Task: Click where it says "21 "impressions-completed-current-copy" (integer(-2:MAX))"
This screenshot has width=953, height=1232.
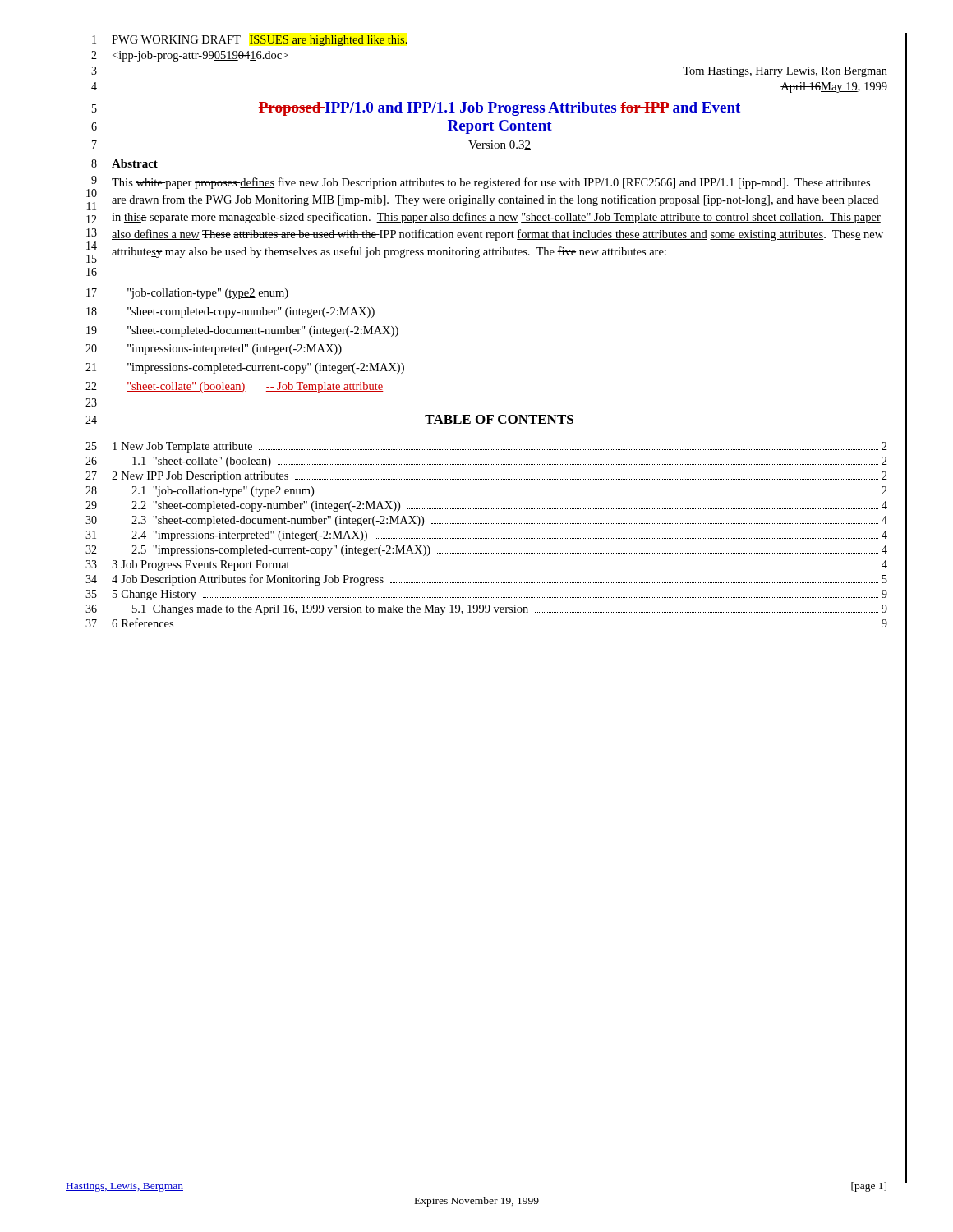Action: click(245, 368)
